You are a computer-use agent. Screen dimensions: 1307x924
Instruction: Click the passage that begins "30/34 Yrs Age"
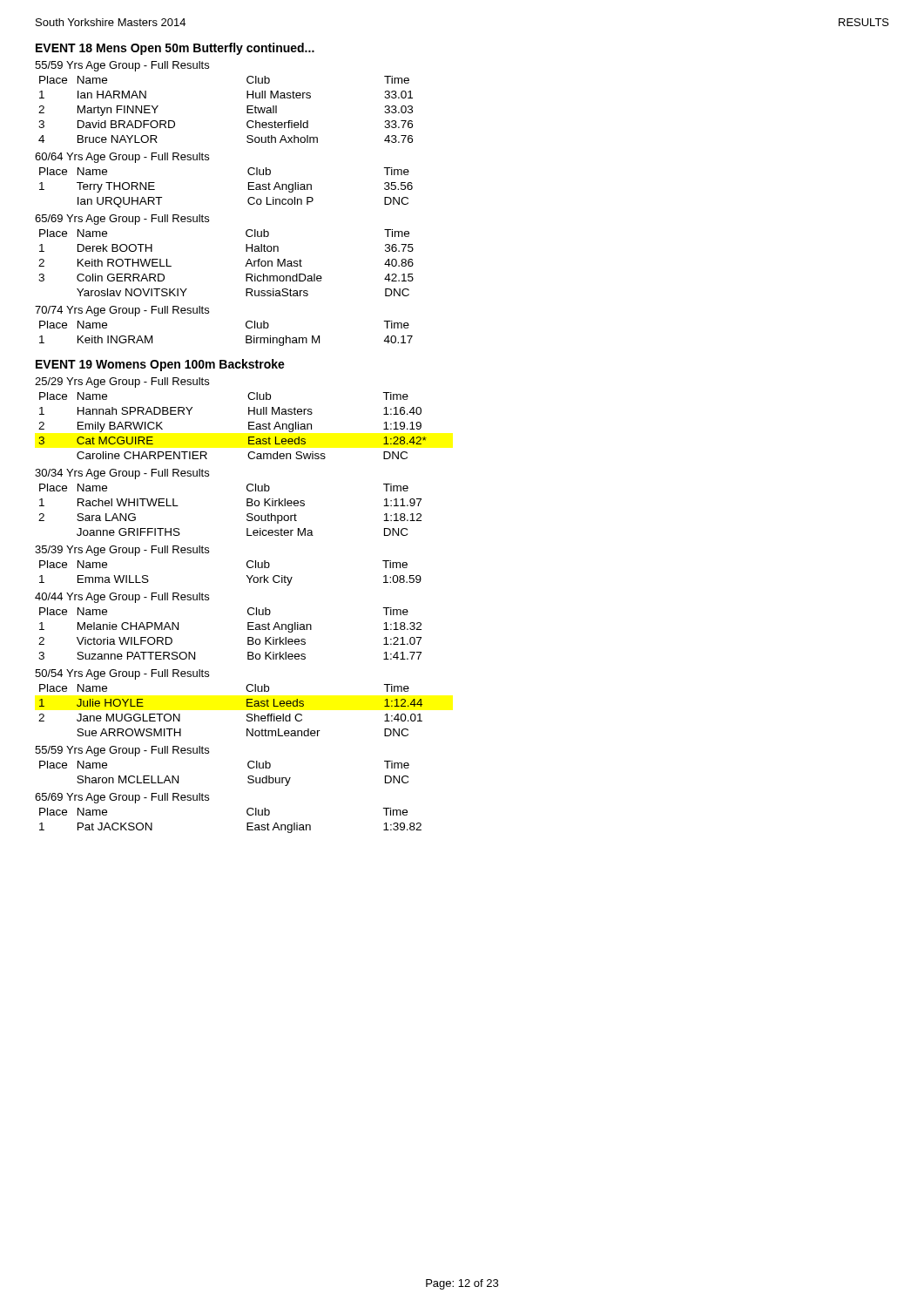122,473
